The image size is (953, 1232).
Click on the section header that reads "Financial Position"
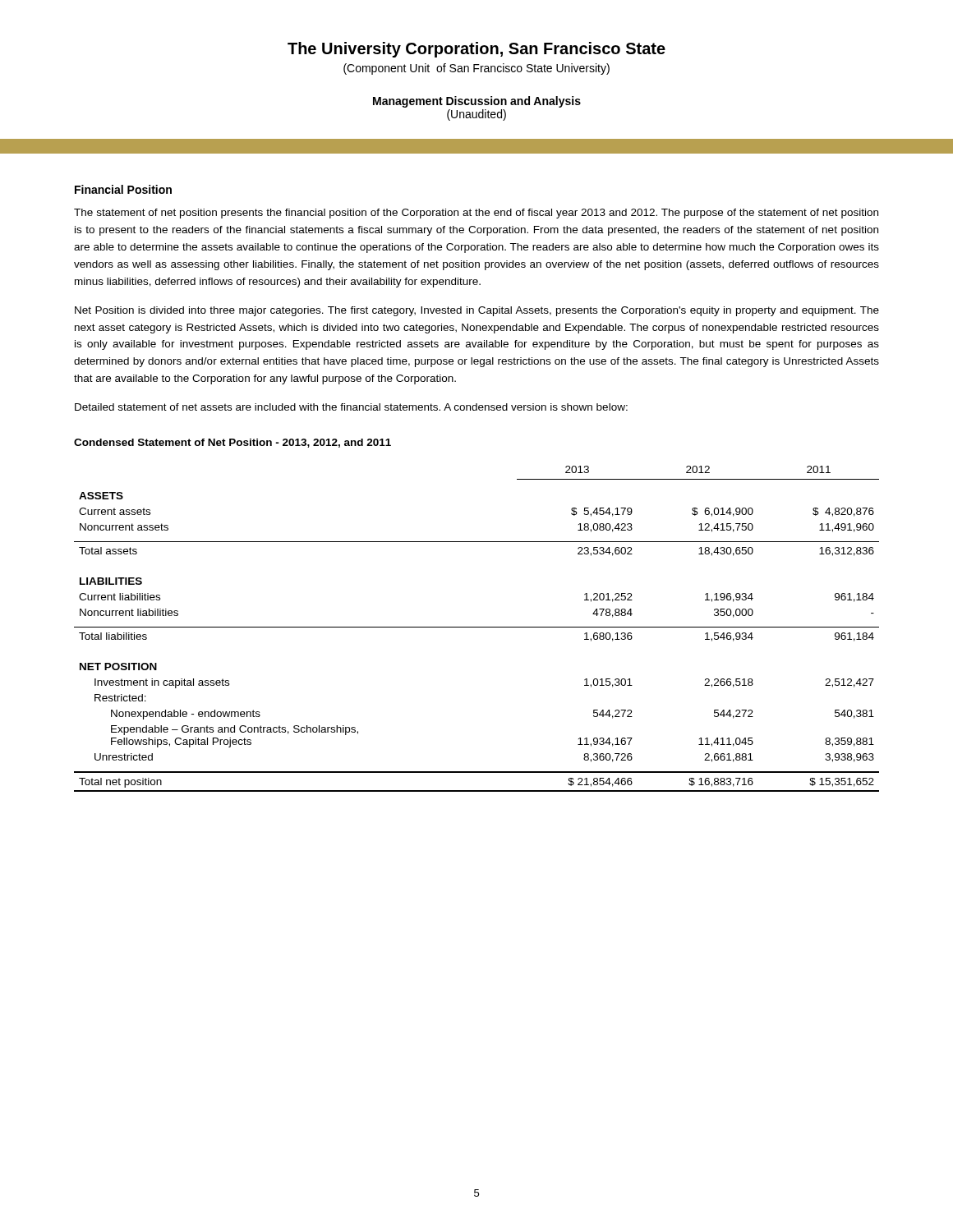click(x=123, y=190)
